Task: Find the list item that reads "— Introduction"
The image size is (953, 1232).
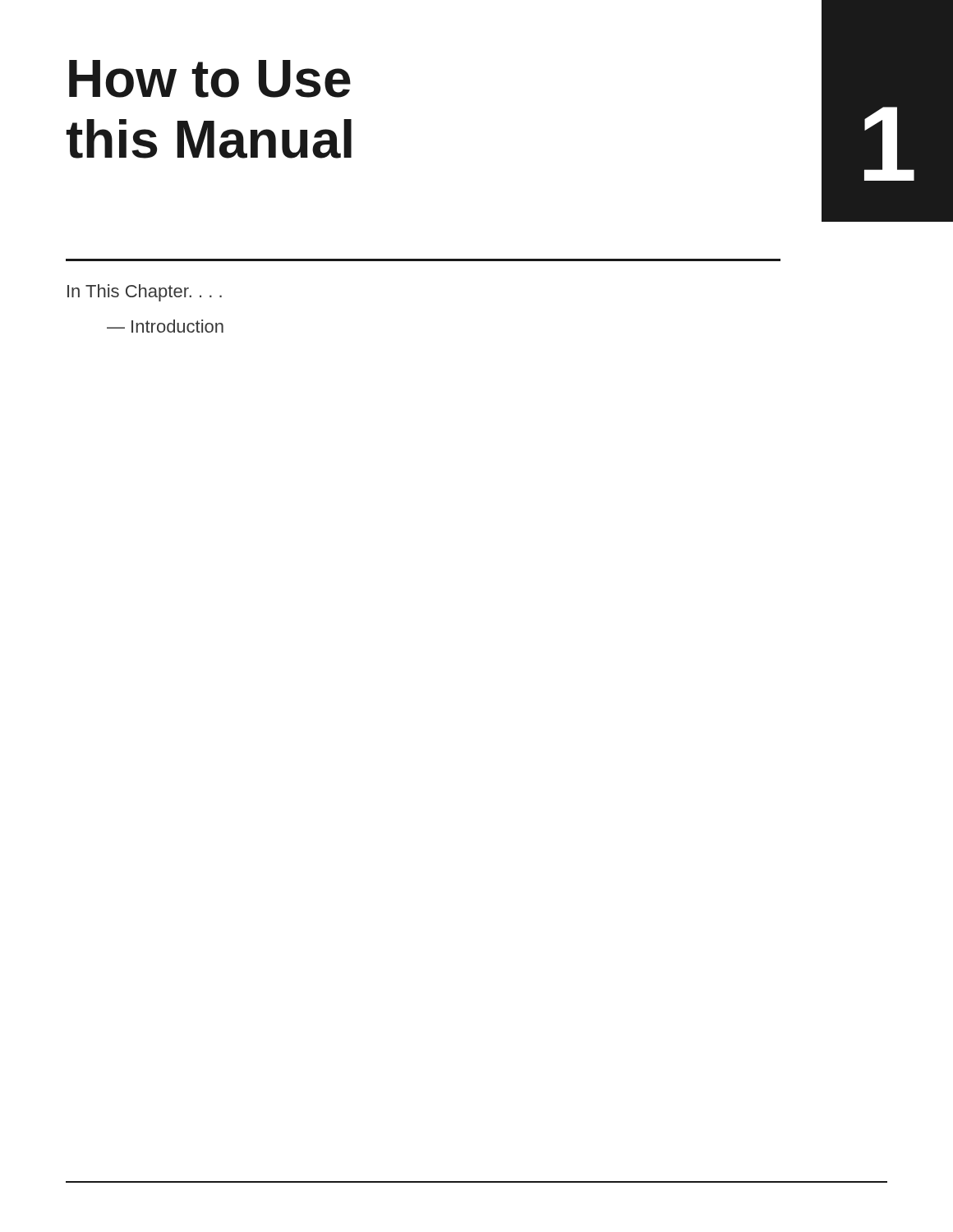Action: (166, 326)
